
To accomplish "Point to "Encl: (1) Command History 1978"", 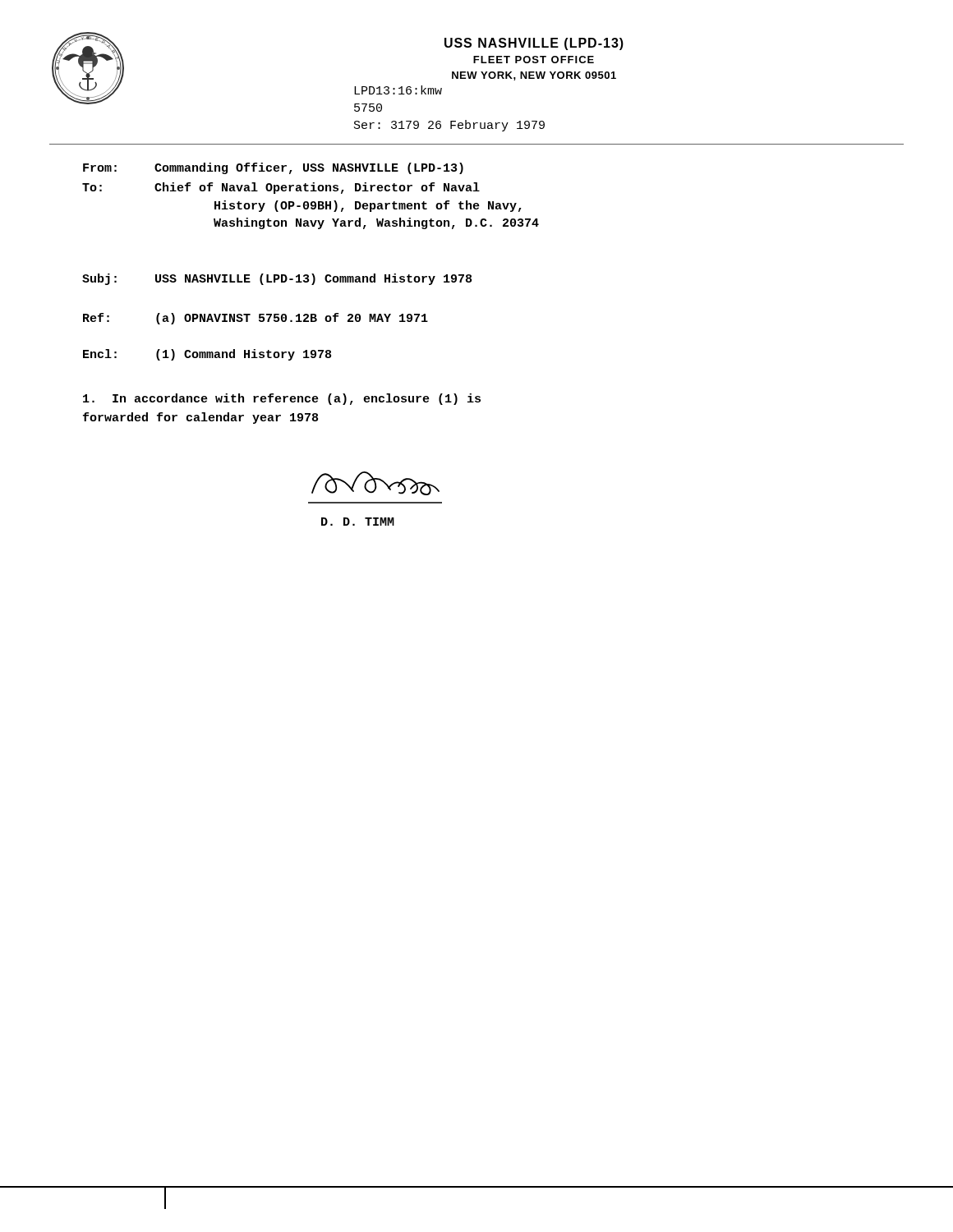I will point(207,355).
